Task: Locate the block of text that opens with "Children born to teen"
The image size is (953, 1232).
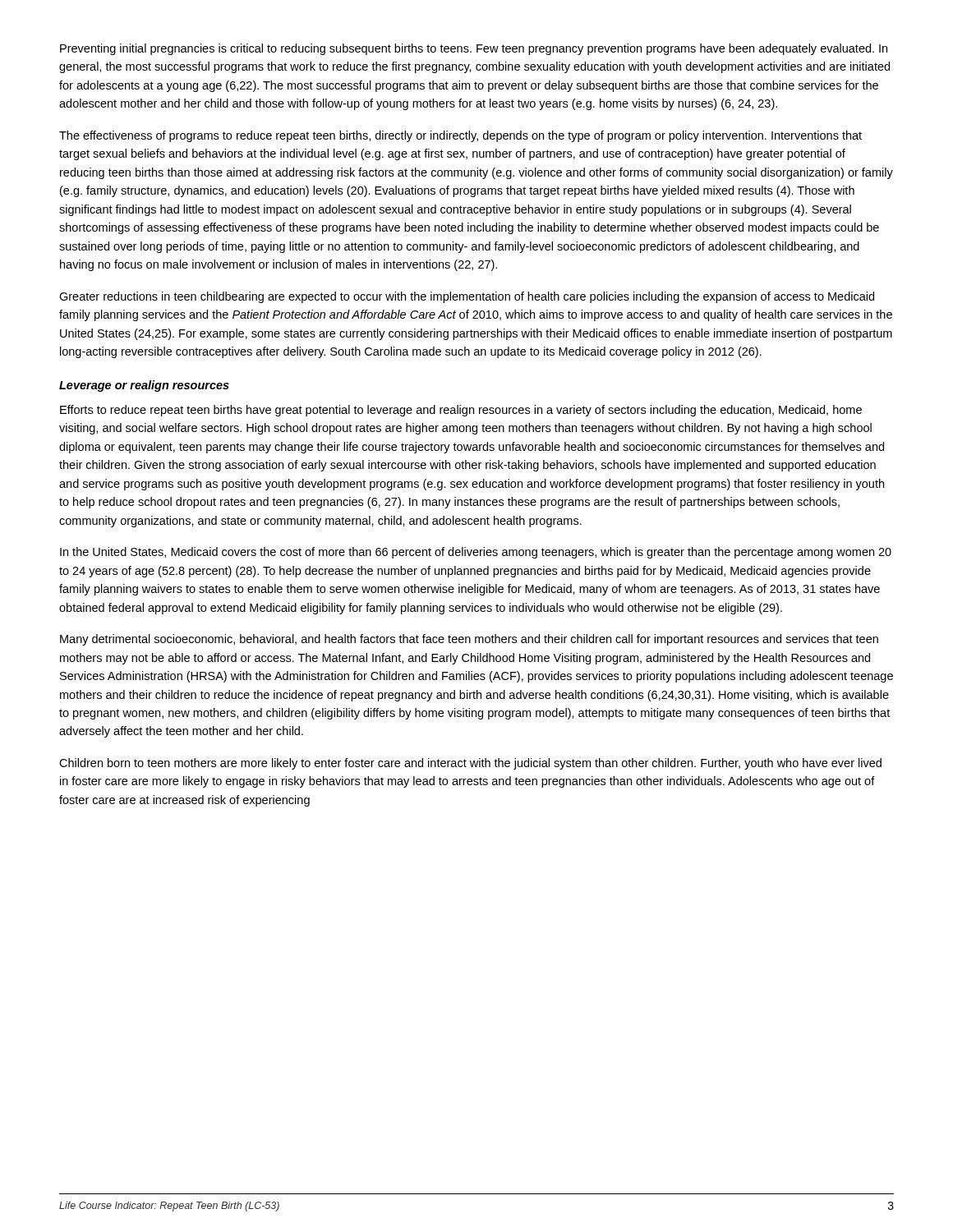Action: coord(471,781)
